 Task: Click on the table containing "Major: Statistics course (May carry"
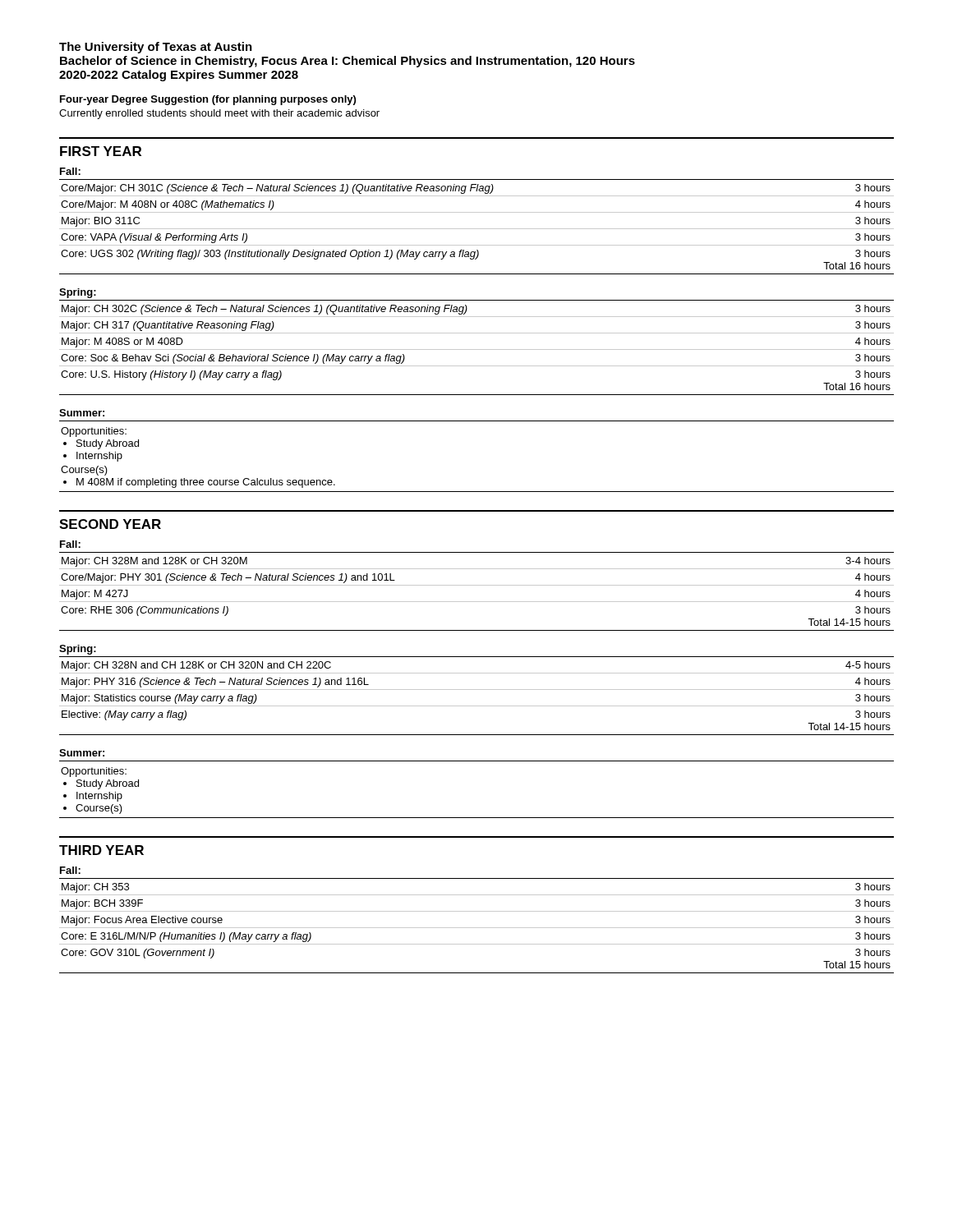(476, 696)
